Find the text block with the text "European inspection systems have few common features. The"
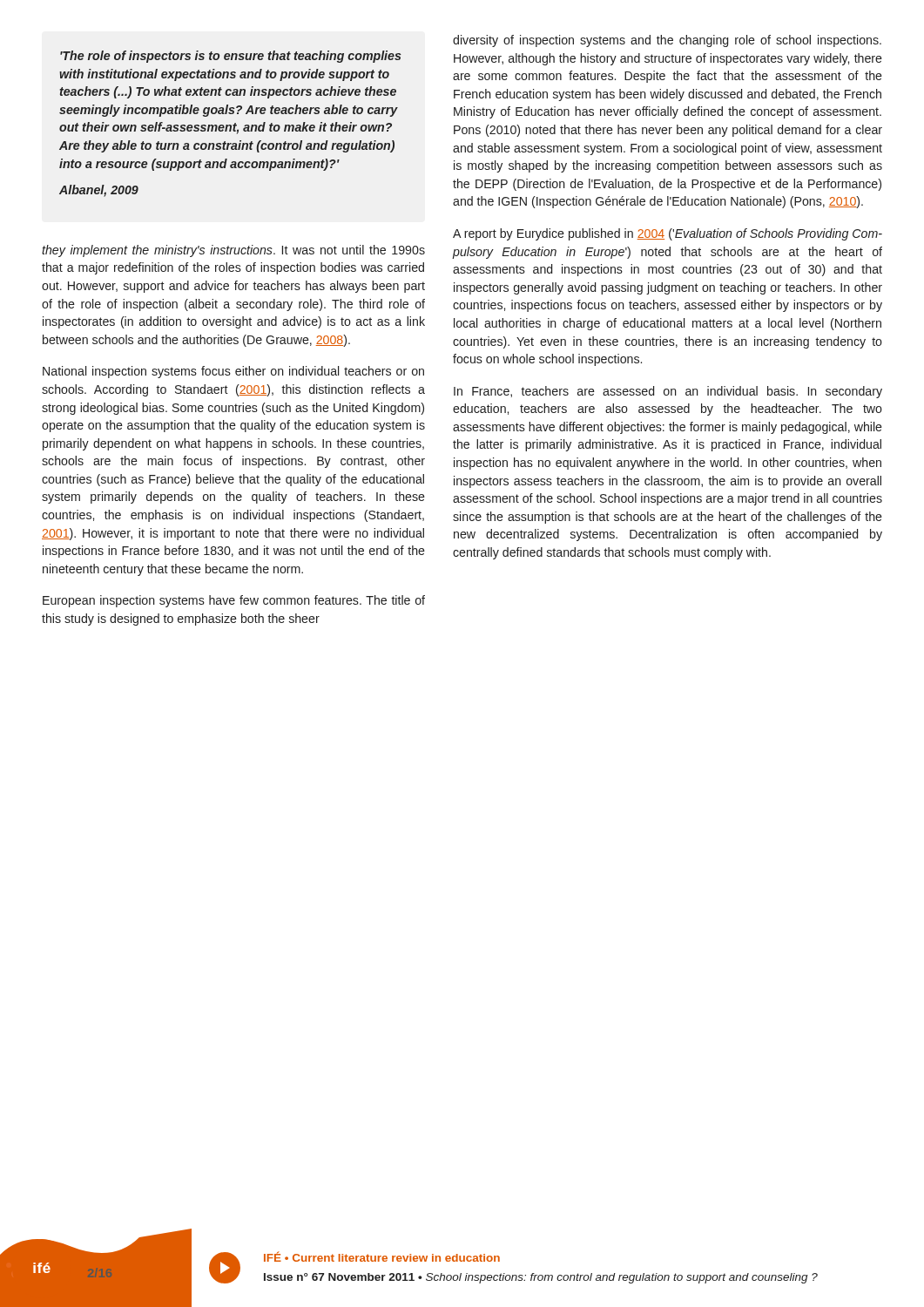The image size is (924, 1307). click(x=233, y=610)
